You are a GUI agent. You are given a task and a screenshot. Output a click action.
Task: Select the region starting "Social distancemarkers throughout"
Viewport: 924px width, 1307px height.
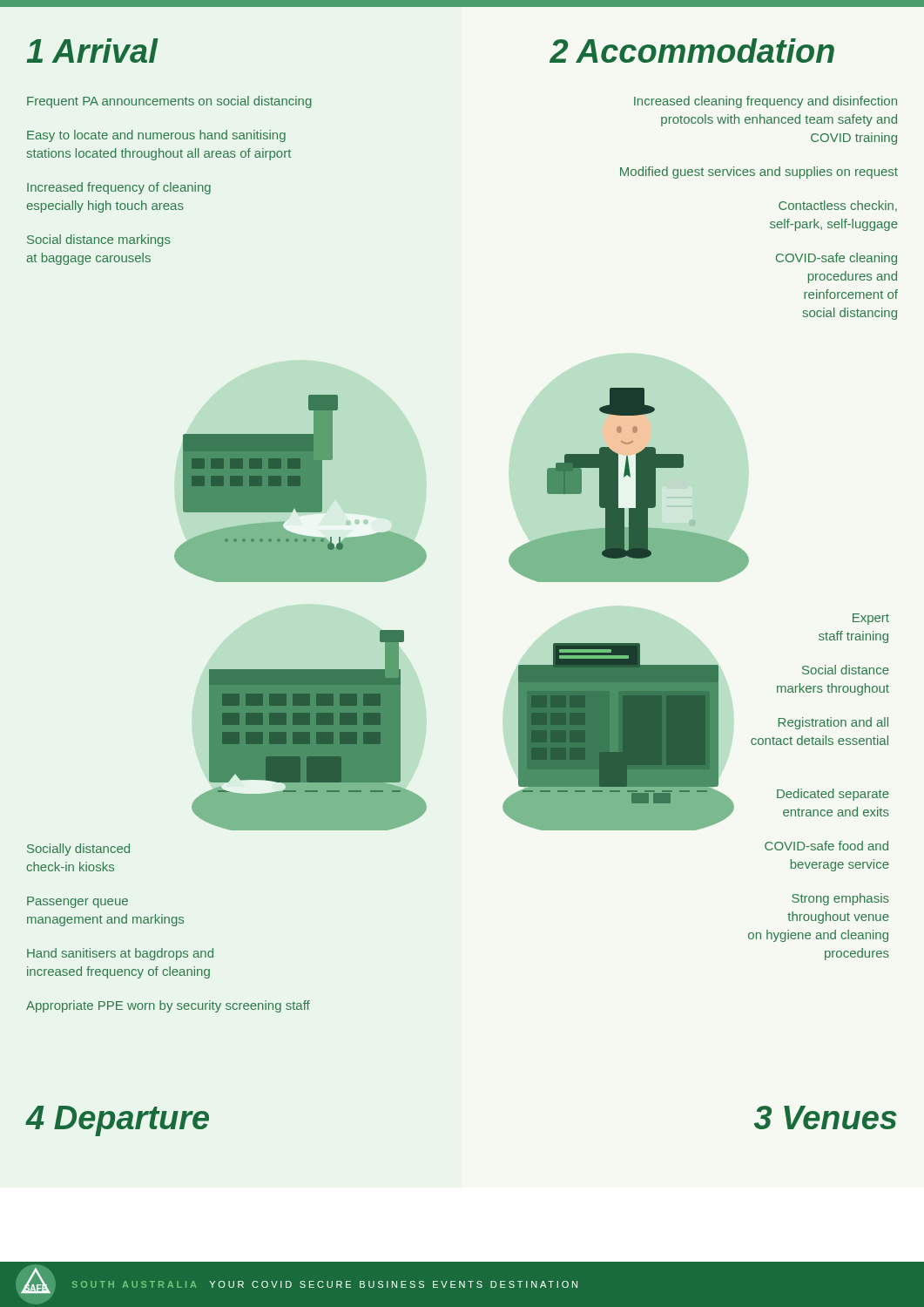[833, 679]
